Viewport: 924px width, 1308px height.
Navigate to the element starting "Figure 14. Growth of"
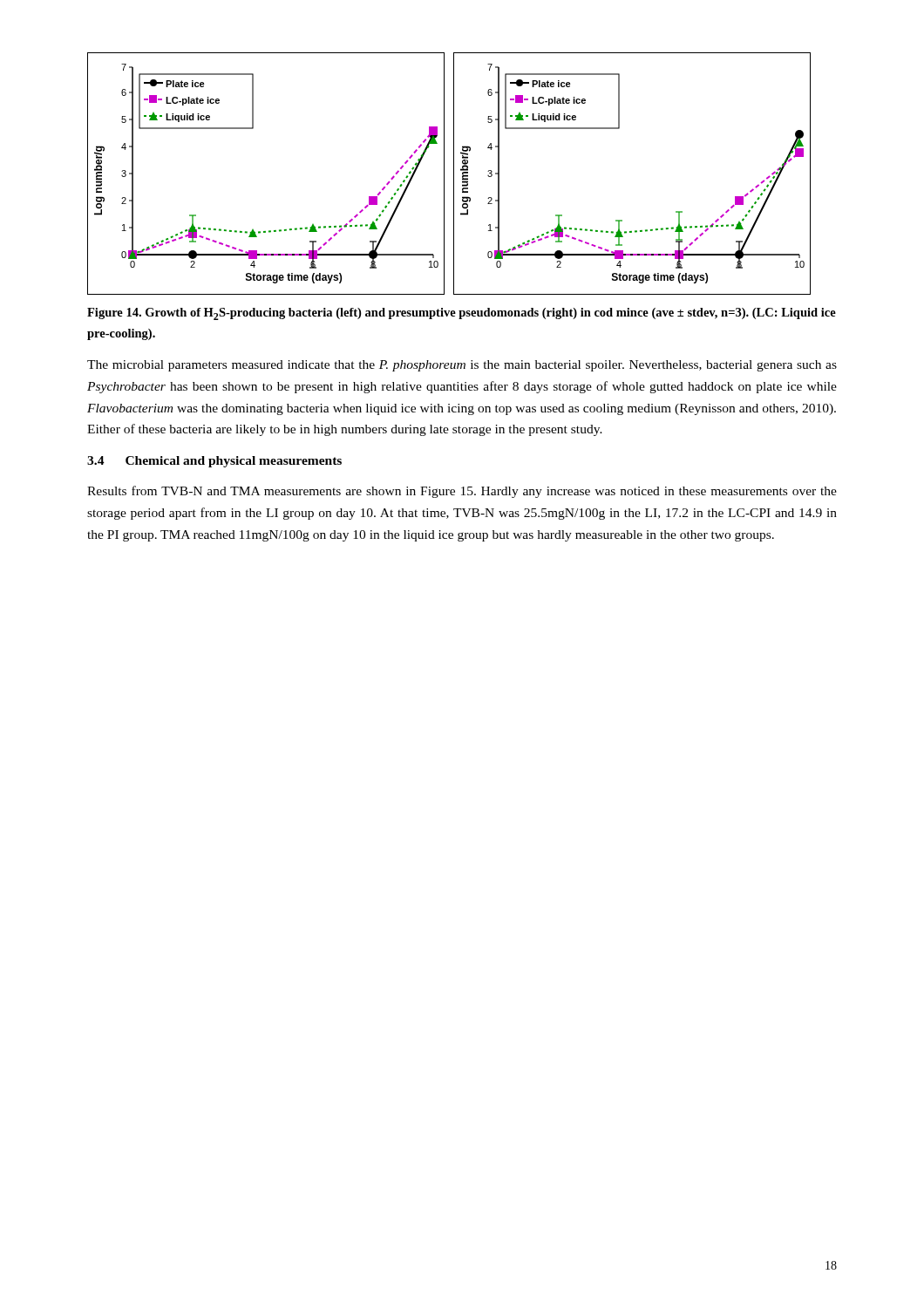tap(461, 323)
